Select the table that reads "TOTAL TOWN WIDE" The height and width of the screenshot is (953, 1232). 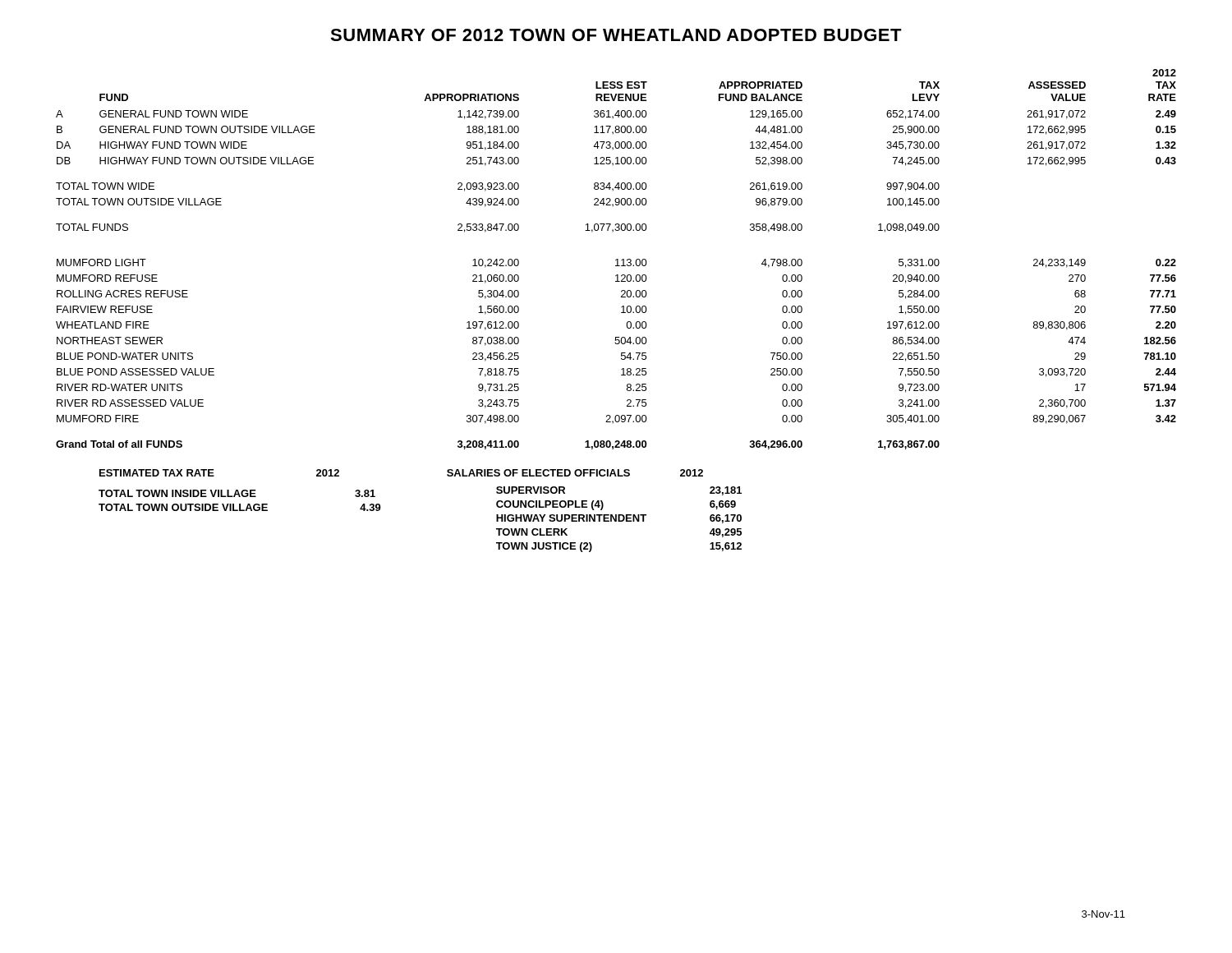click(x=616, y=258)
